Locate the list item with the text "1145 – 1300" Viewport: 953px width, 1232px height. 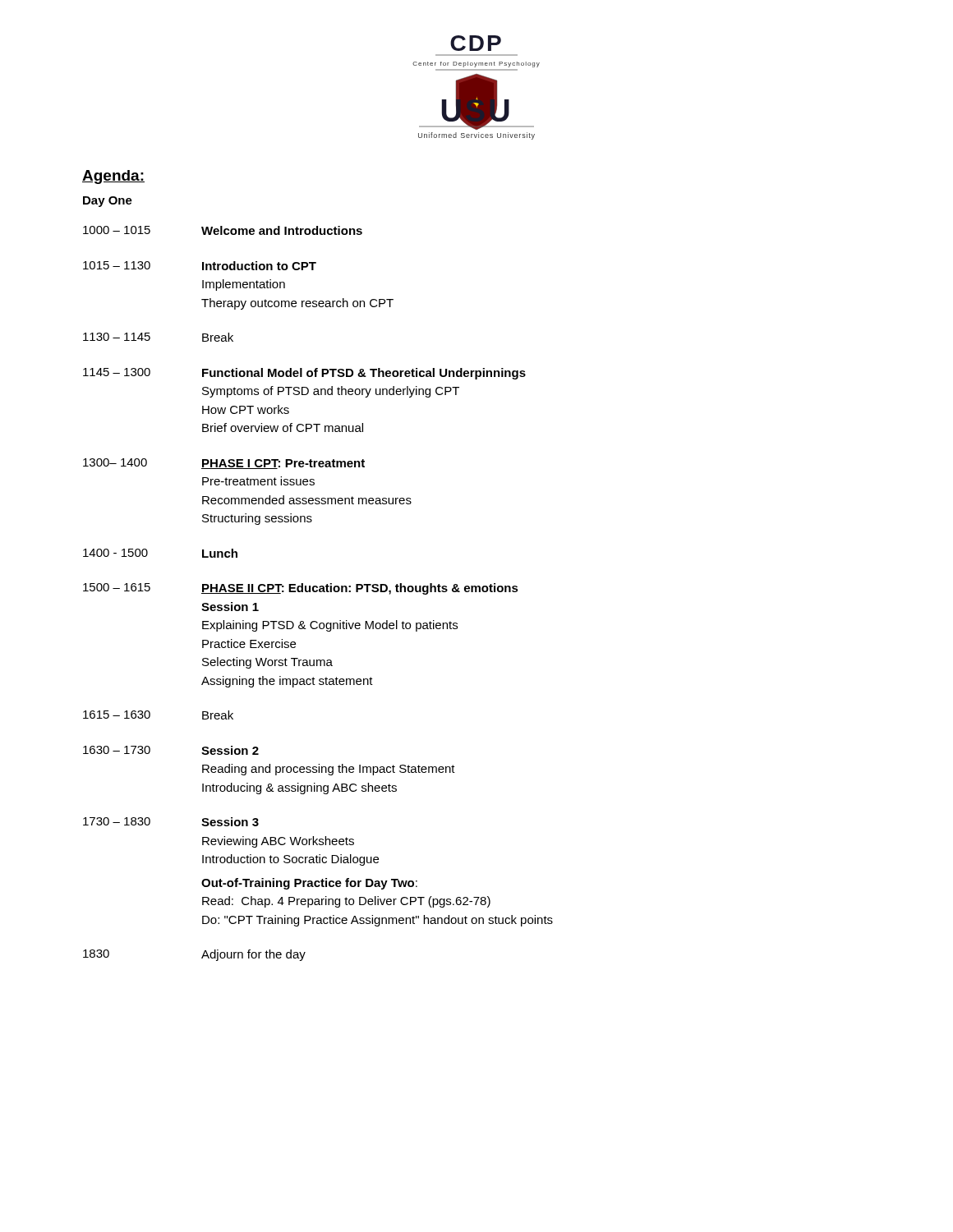[304, 374]
